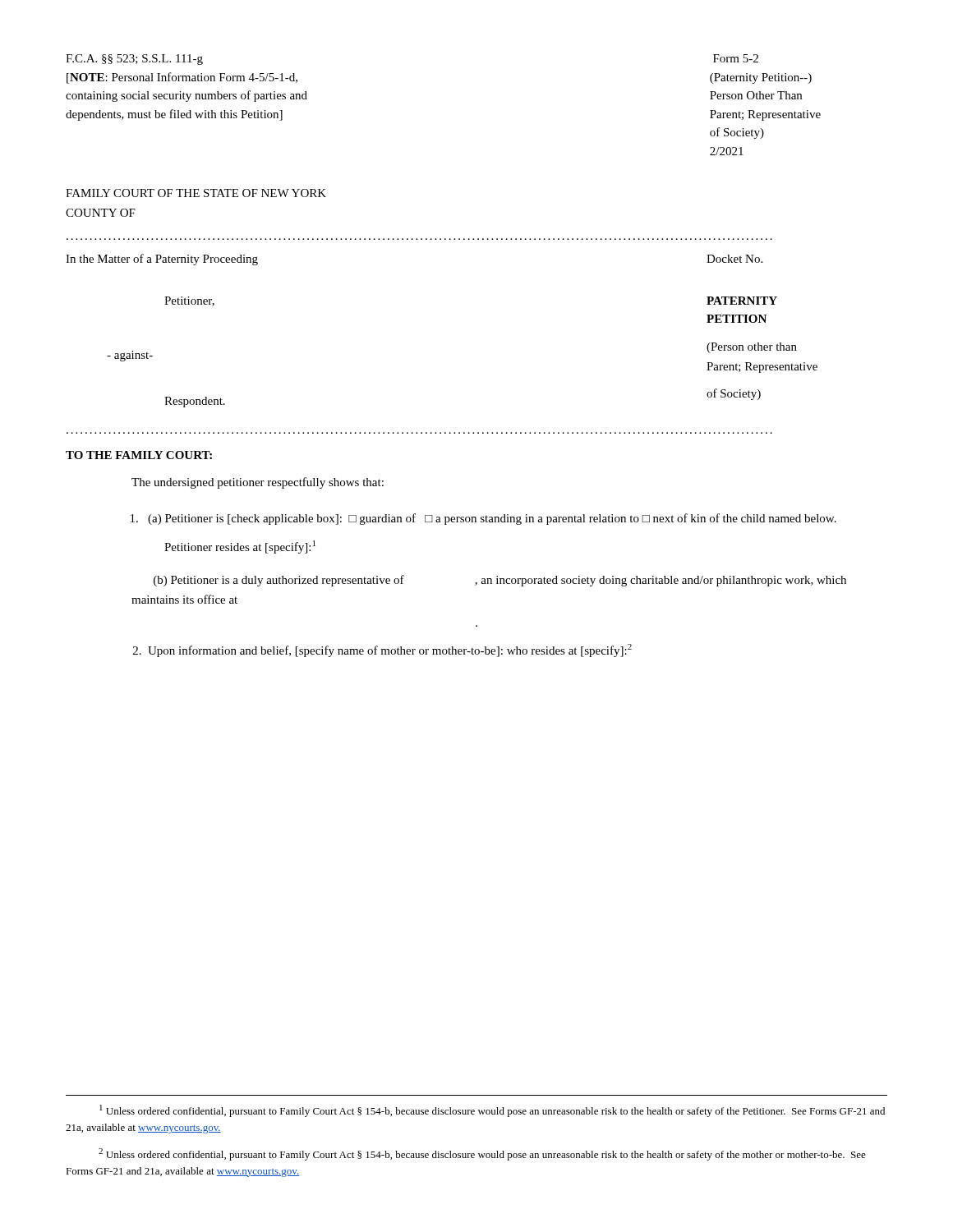
Task: Select the text block containing "(Person other than"
Action: 762,356
